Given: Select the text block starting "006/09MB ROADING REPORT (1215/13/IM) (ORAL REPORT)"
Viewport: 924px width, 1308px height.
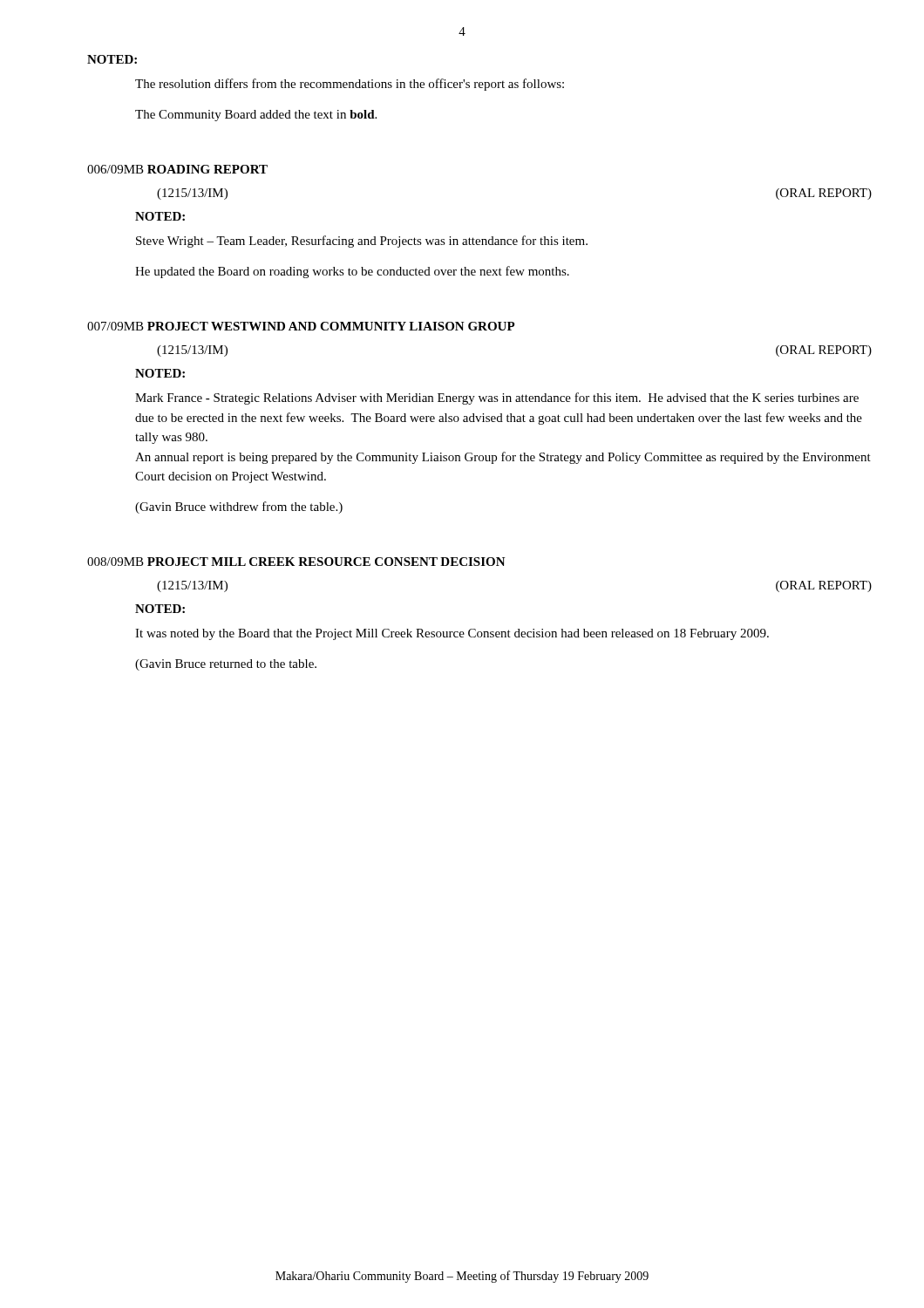Looking at the screenshot, I should click(x=177, y=169).
